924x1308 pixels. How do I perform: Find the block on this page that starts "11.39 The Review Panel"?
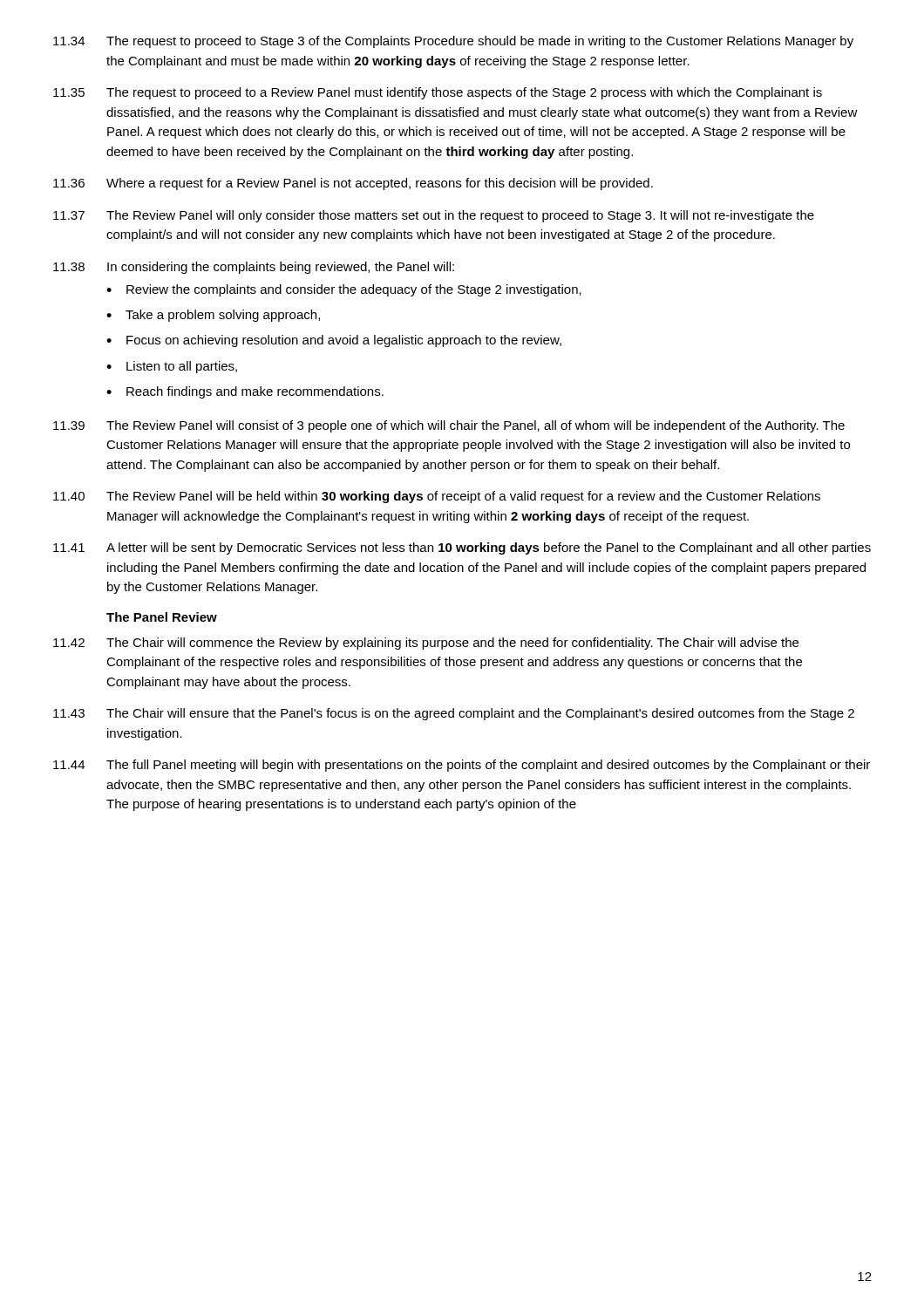click(x=462, y=445)
